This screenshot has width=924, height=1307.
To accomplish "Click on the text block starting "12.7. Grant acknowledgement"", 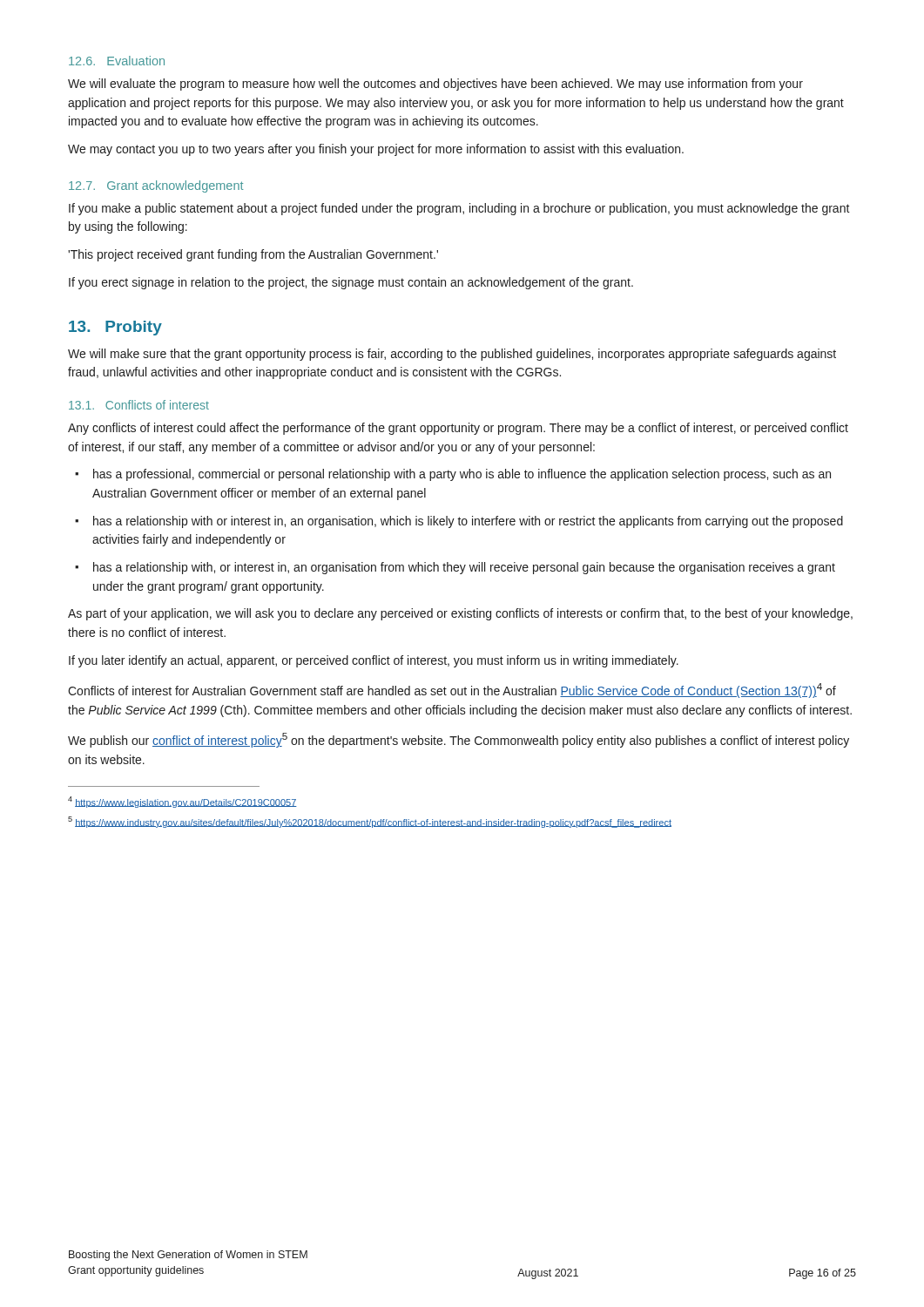I will 156,186.
